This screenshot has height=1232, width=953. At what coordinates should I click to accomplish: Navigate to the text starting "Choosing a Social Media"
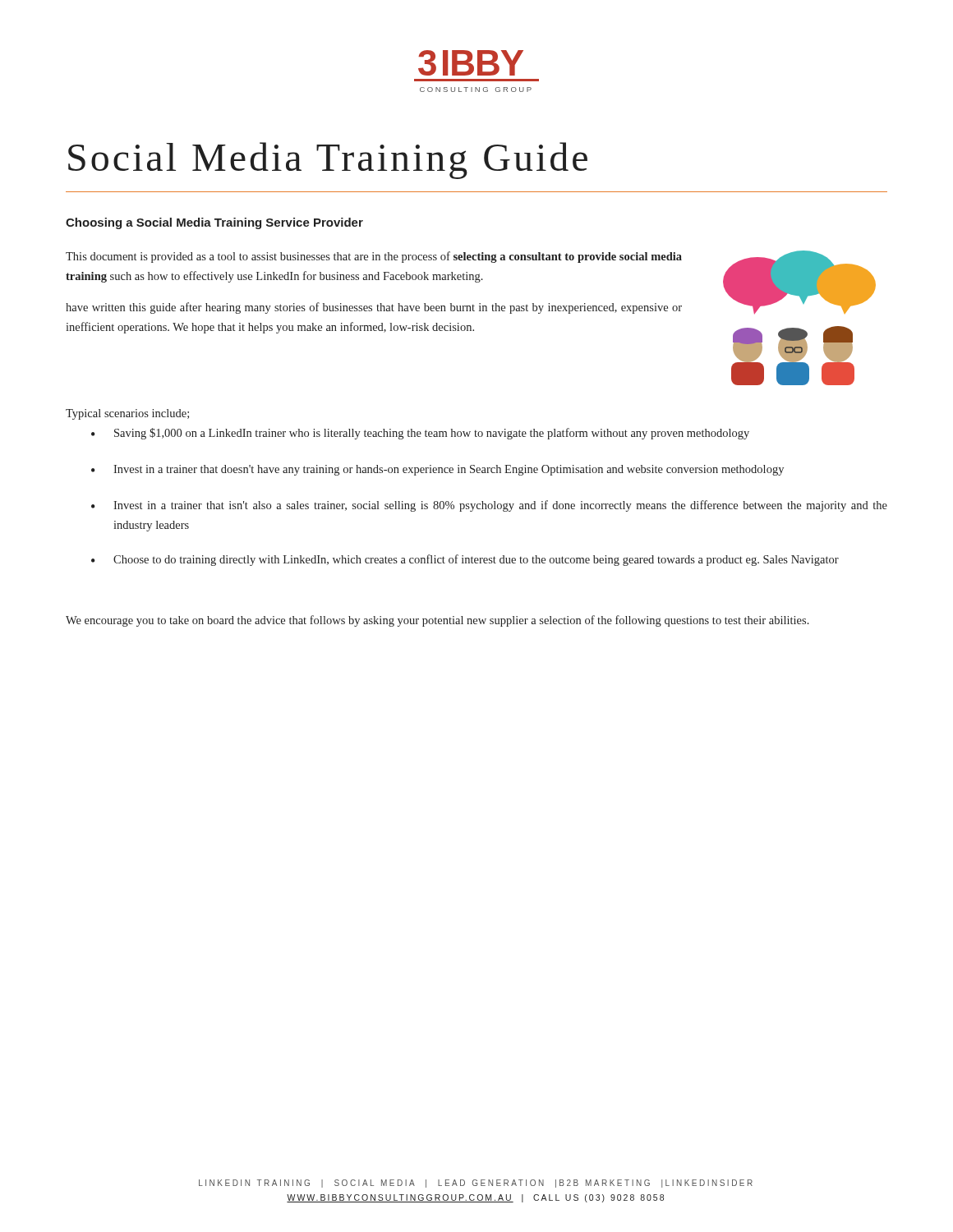click(214, 223)
